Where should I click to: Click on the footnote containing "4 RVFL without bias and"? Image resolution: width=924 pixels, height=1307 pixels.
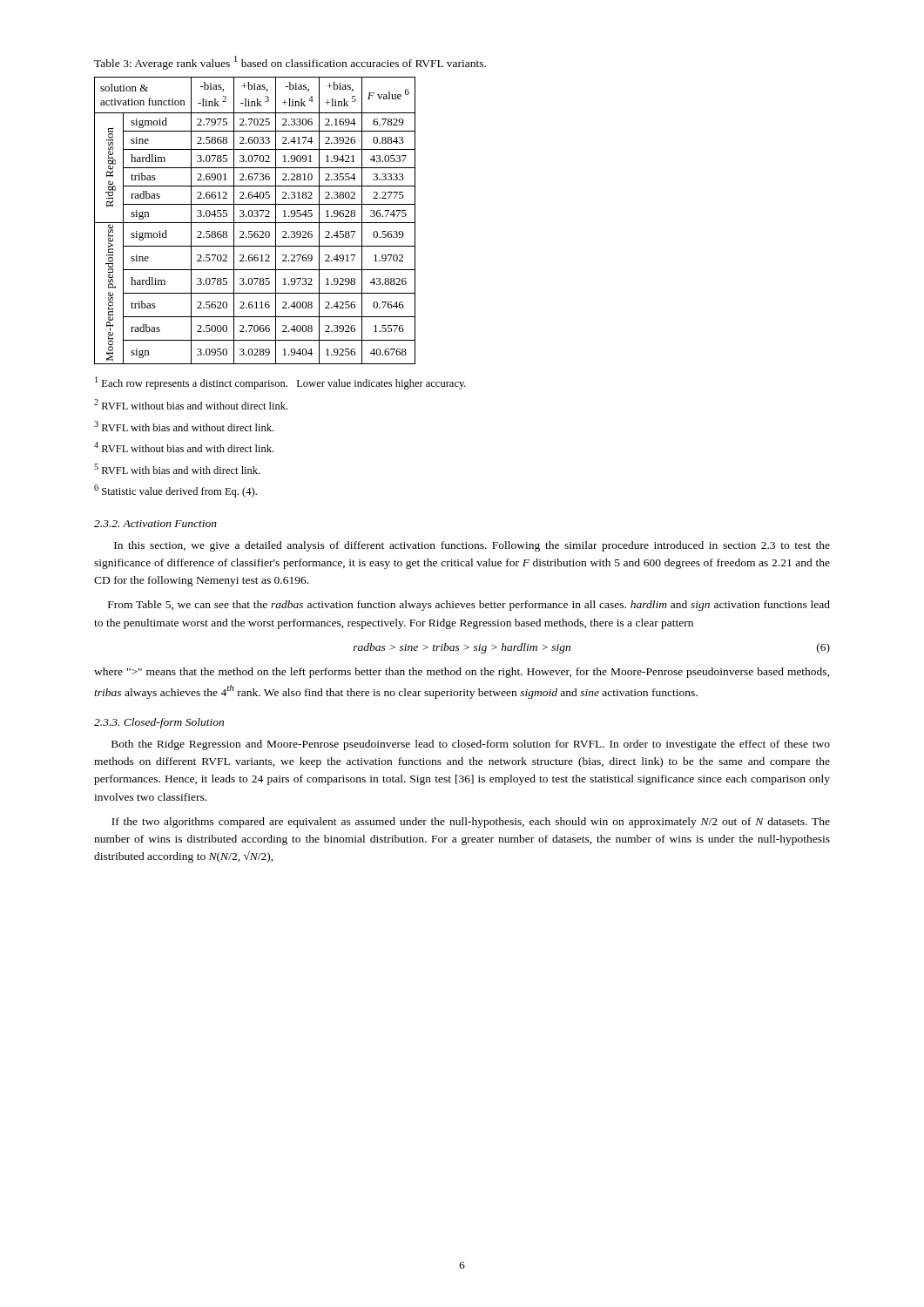(x=184, y=448)
